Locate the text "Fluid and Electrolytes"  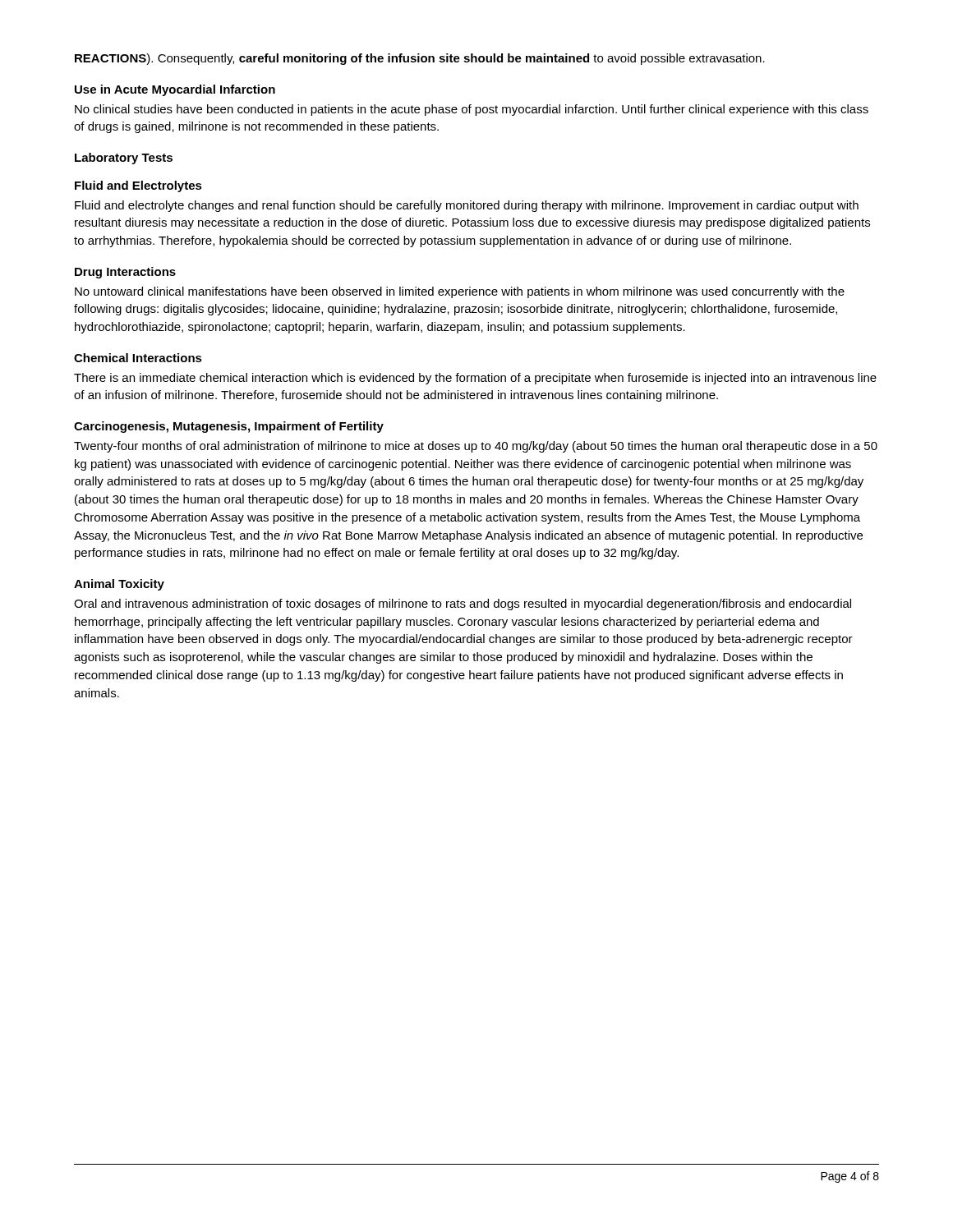click(138, 185)
